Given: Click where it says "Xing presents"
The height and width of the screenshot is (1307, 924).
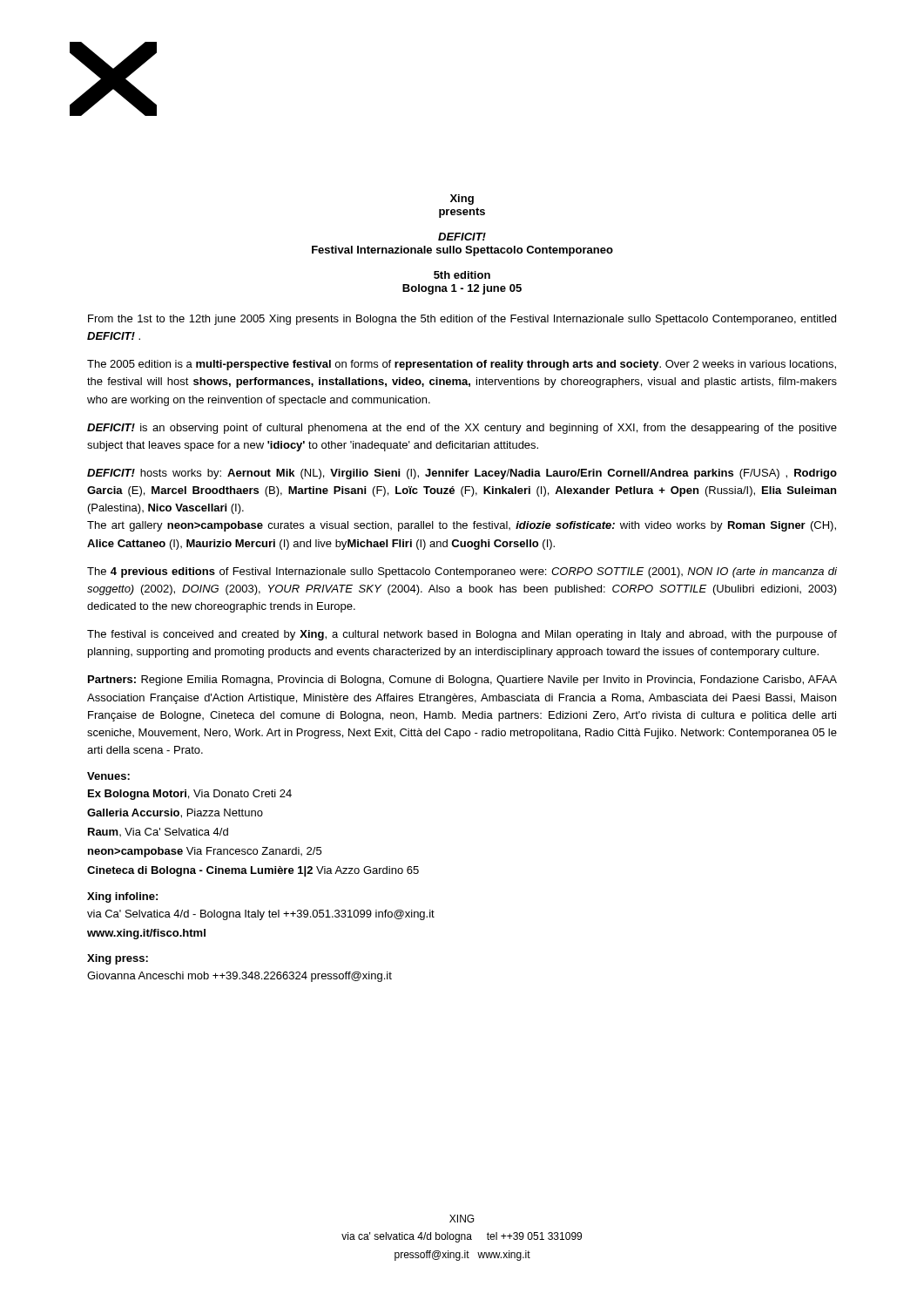Looking at the screenshot, I should (x=462, y=205).
